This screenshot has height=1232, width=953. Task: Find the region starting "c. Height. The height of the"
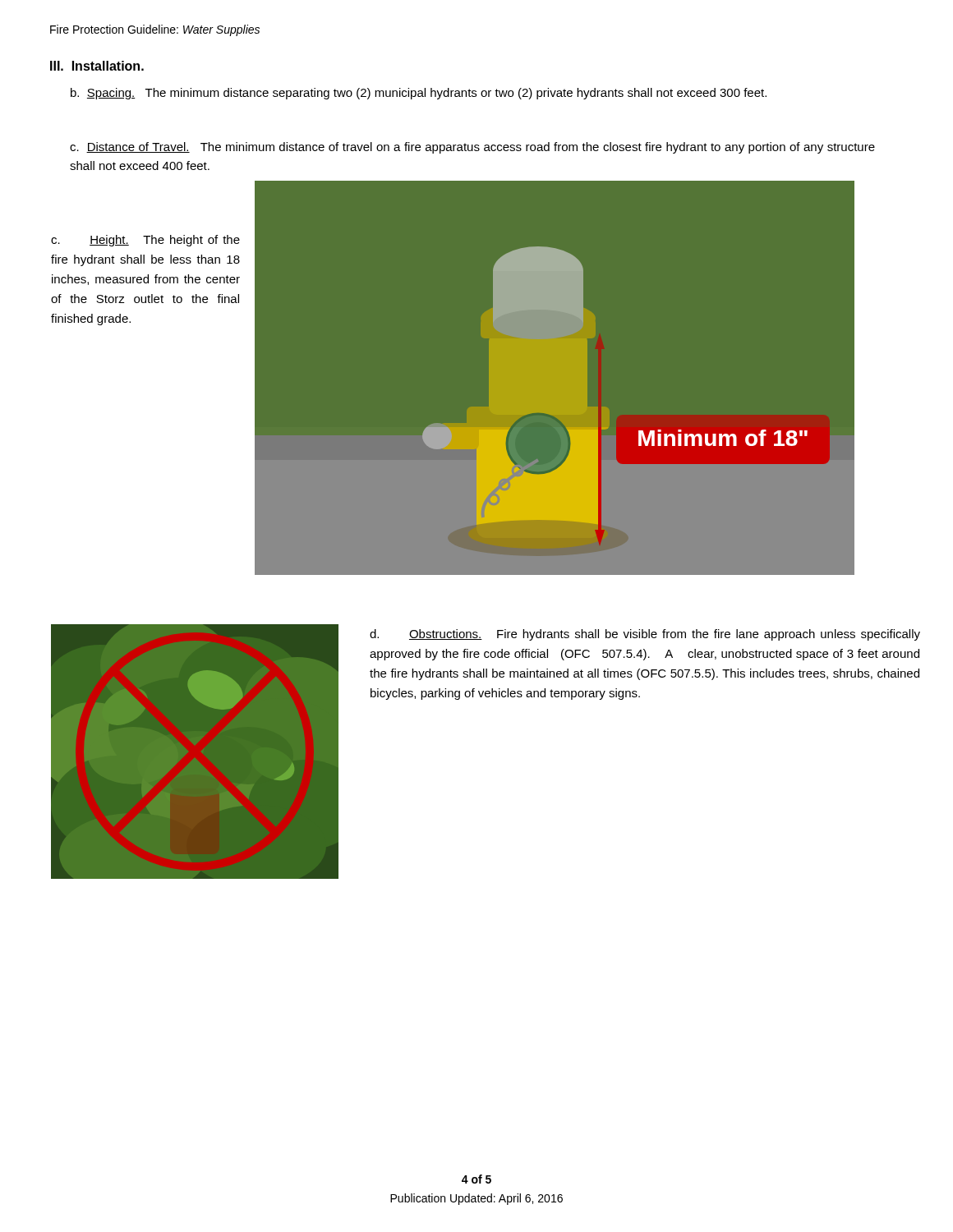[145, 279]
